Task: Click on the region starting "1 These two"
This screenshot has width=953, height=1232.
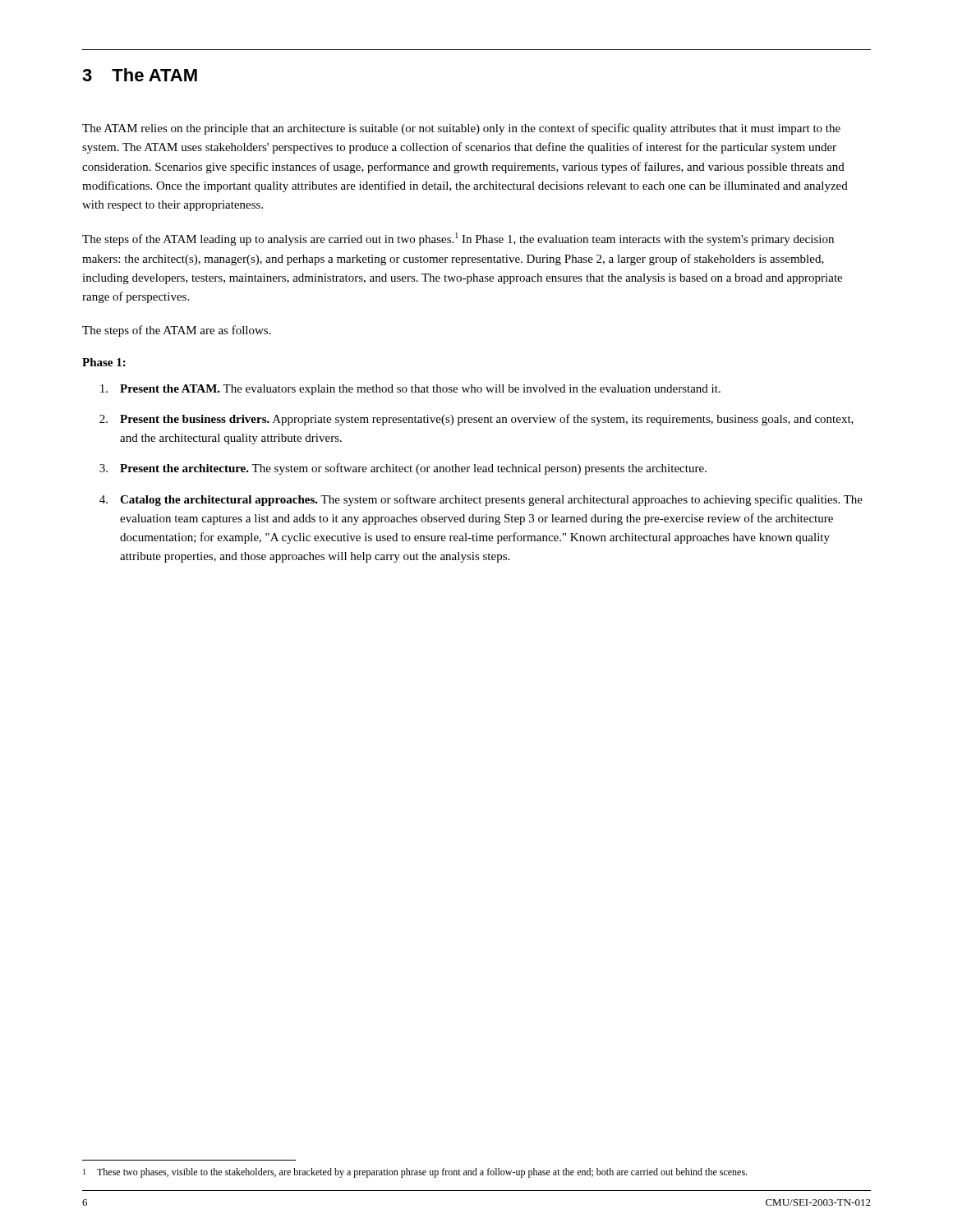Action: (476, 1174)
